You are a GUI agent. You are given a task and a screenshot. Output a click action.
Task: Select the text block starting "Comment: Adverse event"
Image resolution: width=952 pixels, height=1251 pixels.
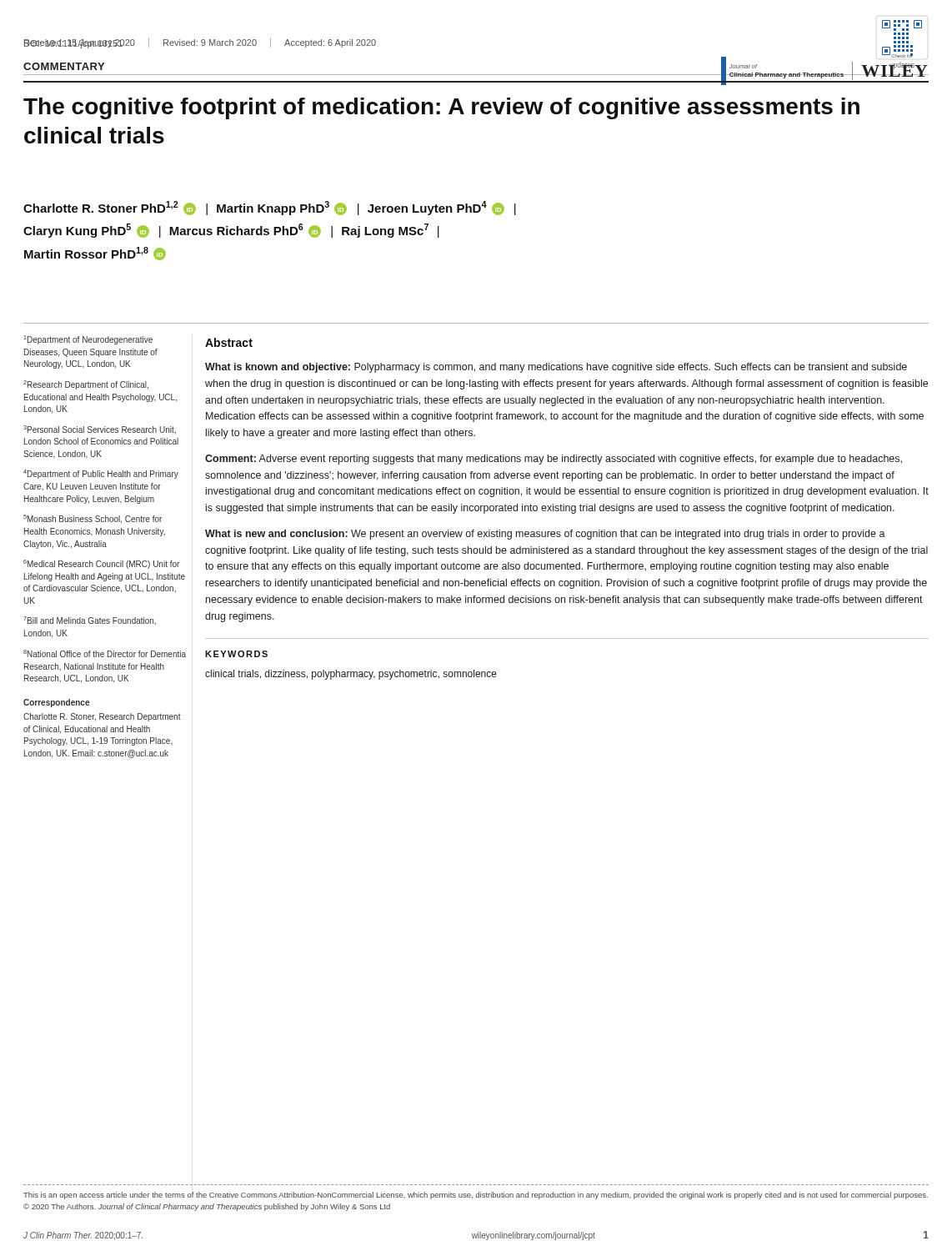coord(567,483)
